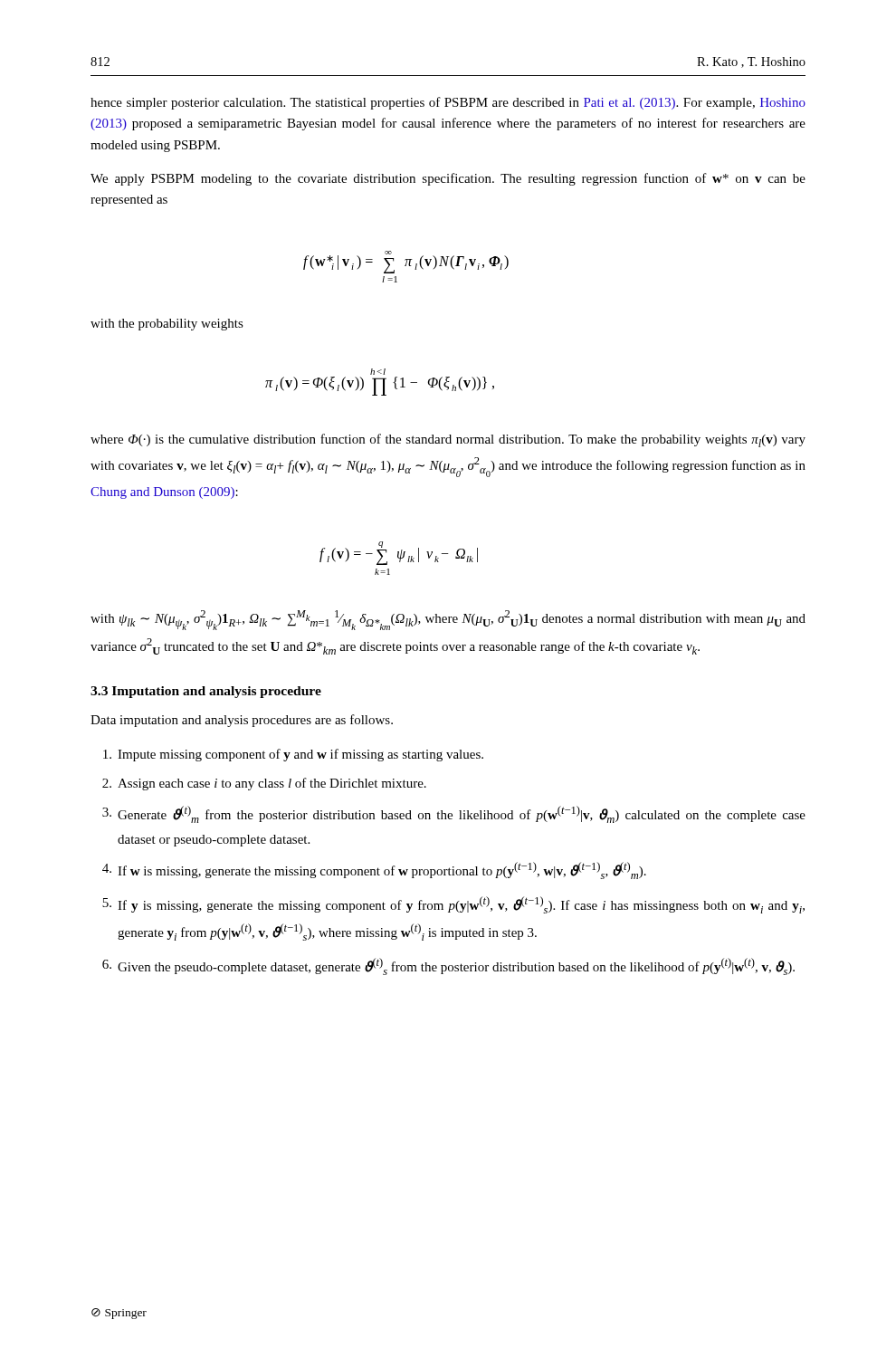Select the list item that says "6. Given the"
The image size is (896, 1358).
[x=448, y=967]
